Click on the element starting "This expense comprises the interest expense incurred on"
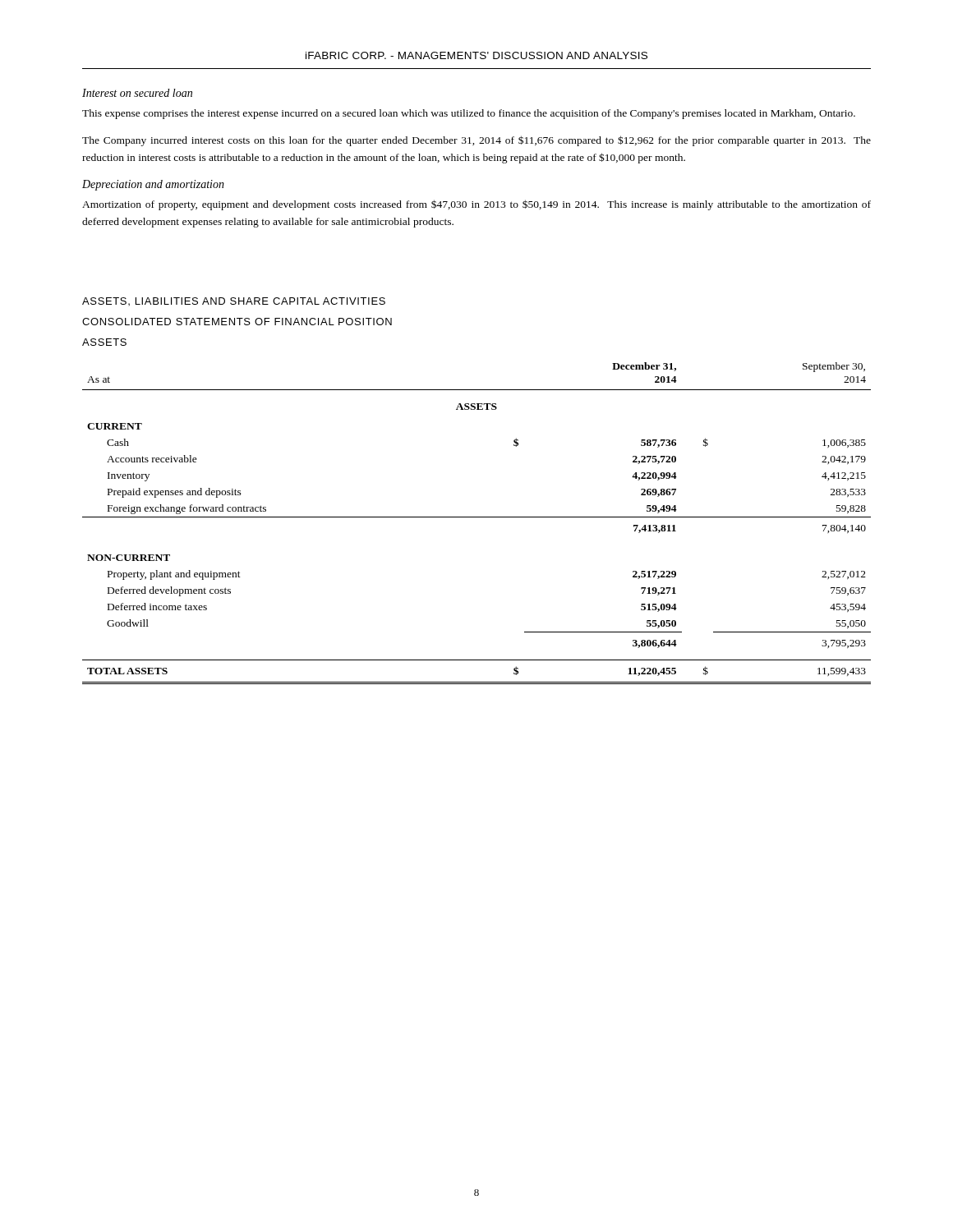The height and width of the screenshot is (1232, 953). click(x=469, y=113)
